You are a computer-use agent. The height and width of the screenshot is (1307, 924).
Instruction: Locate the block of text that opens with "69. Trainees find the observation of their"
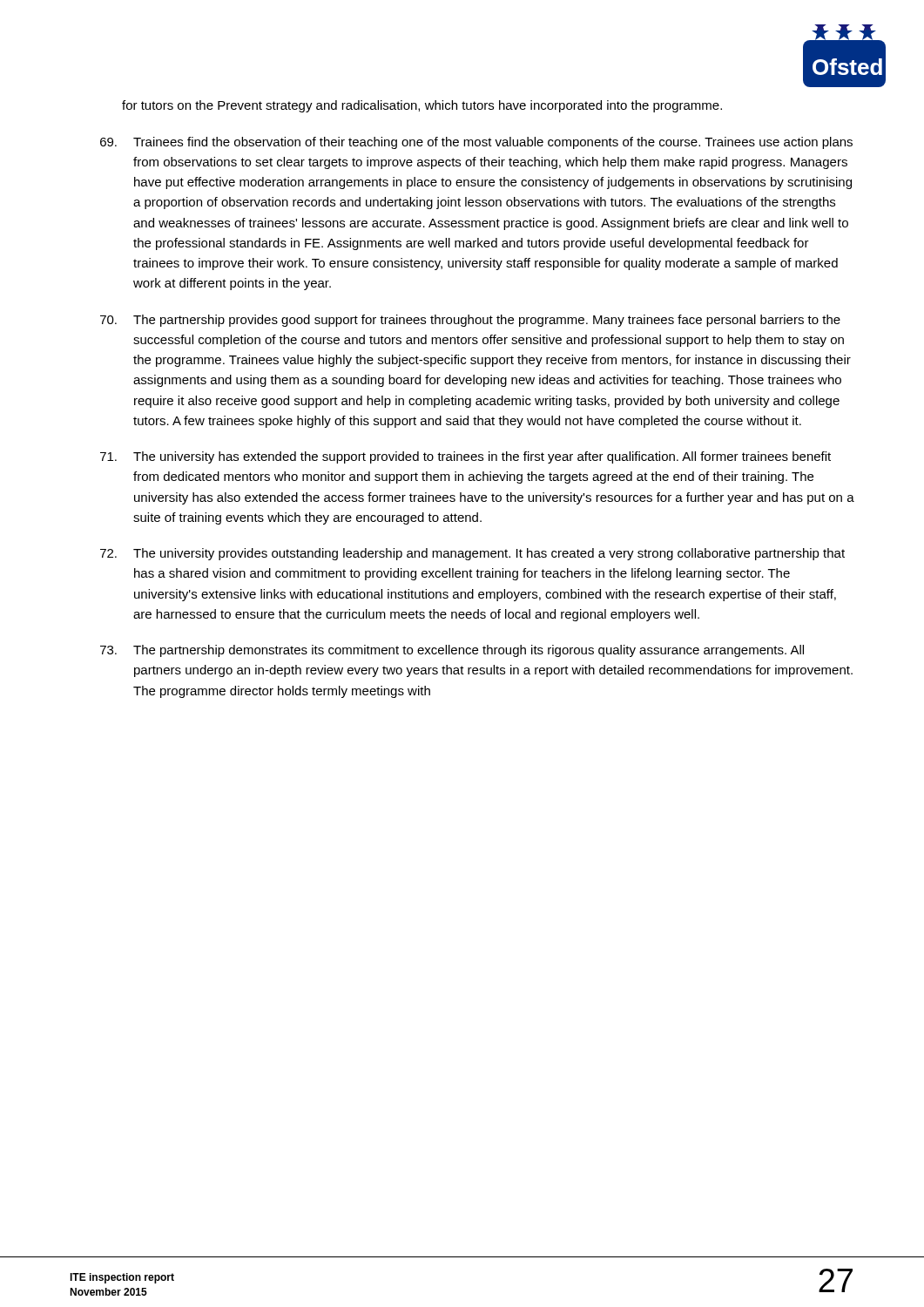coord(462,212)
